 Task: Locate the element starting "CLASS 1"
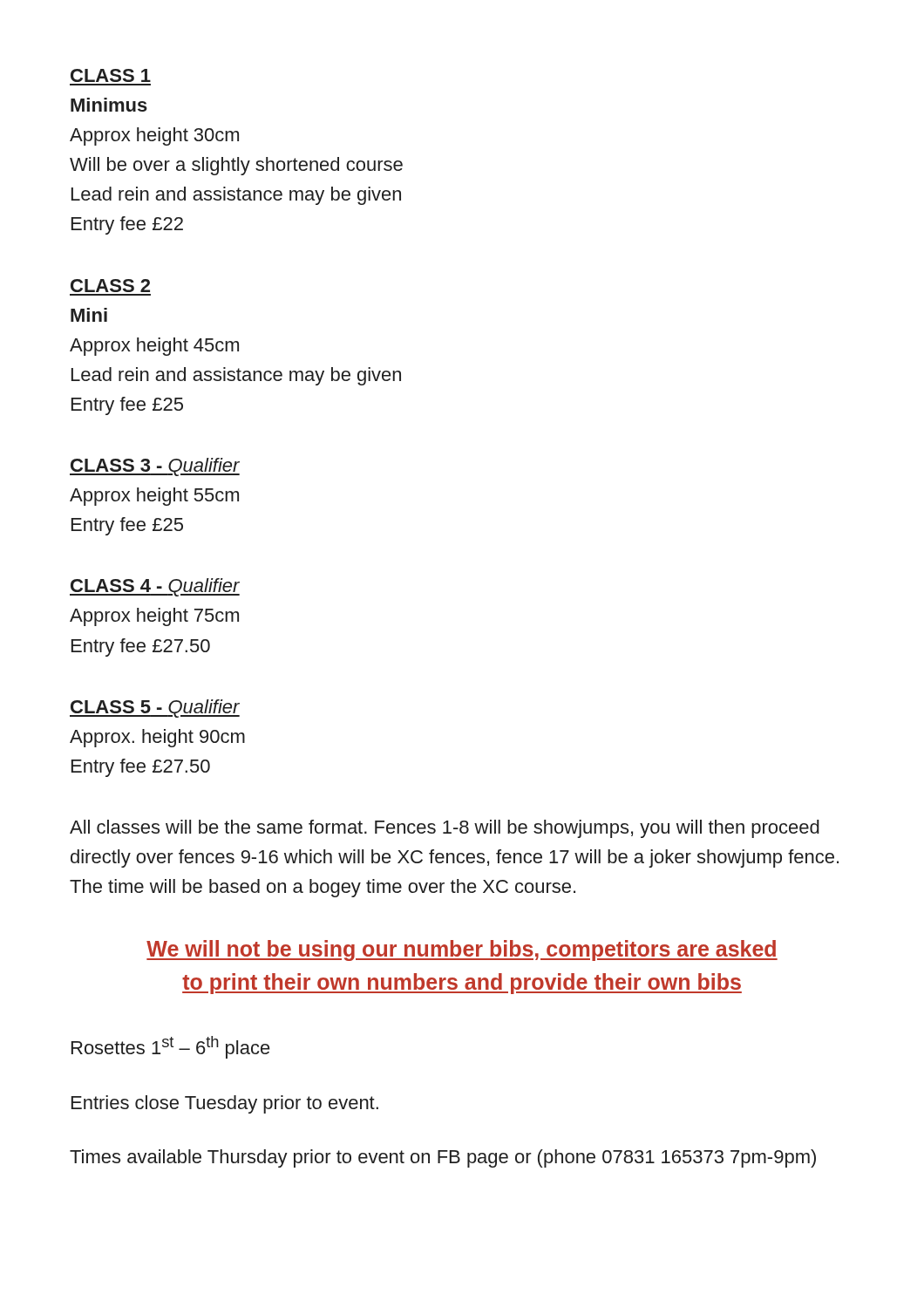pos(110,76)
